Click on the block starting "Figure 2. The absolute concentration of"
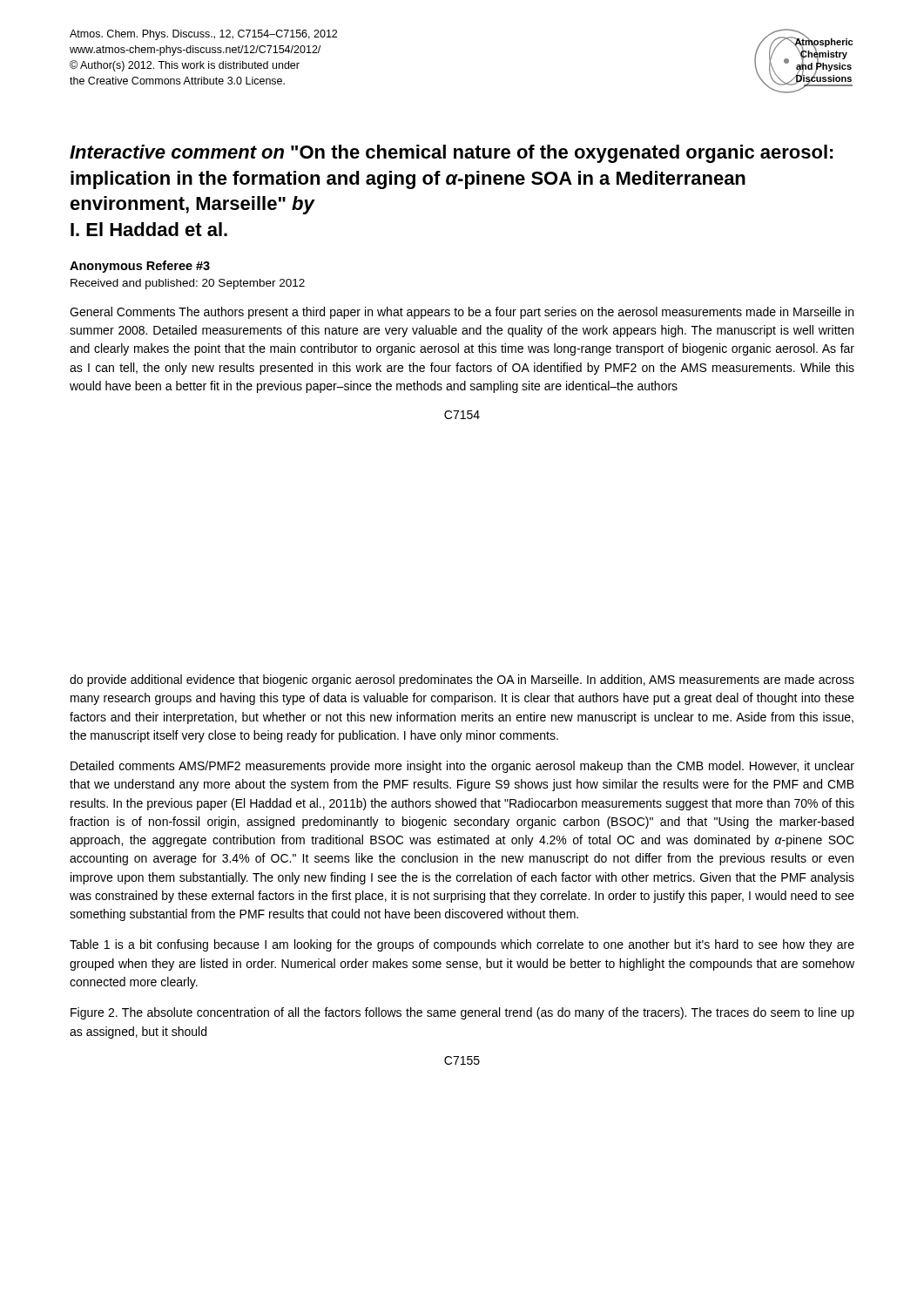Viewport: 924px width, 1307px height. 462,1022
